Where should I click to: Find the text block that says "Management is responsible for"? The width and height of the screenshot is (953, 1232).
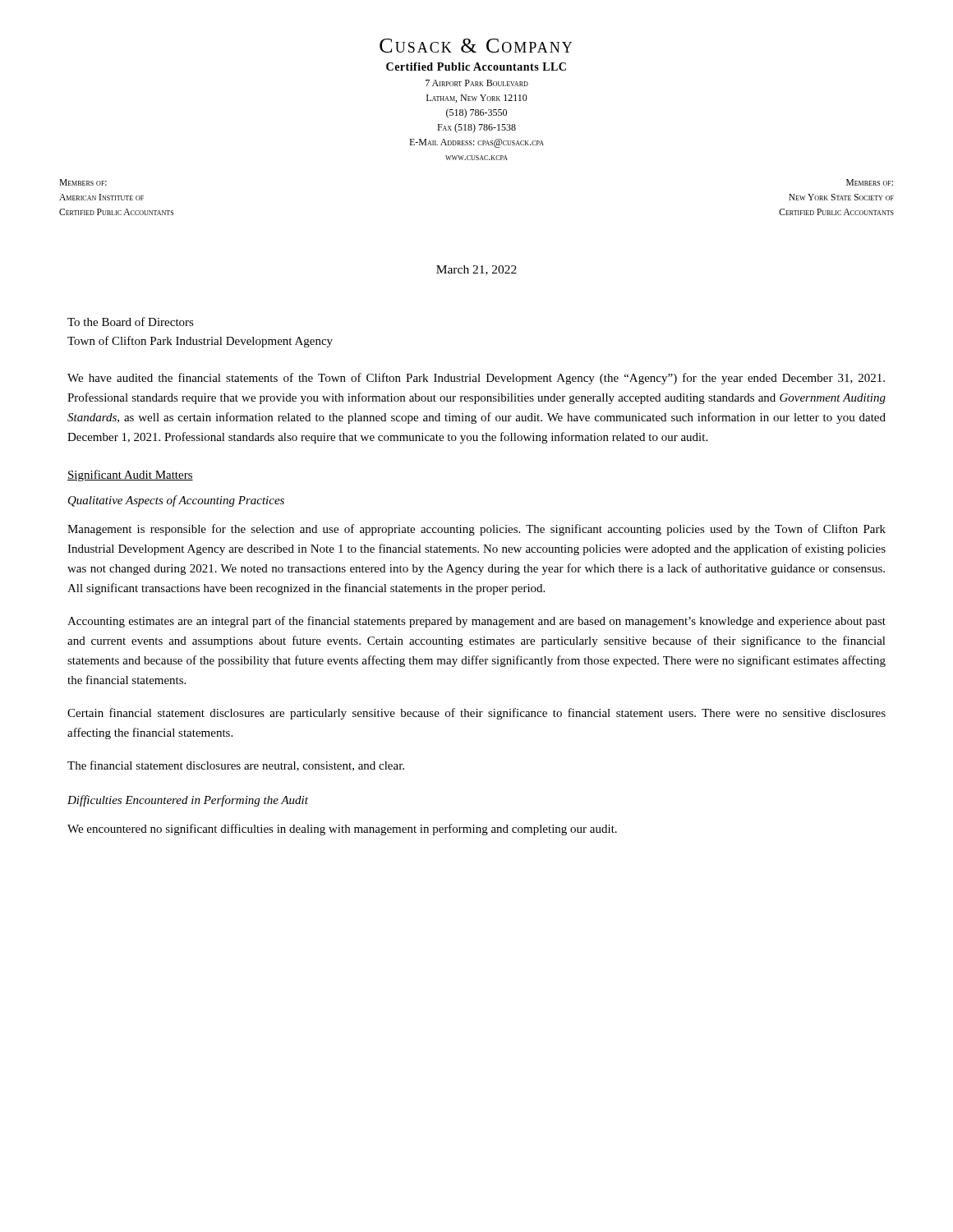pyautogui.click(x=476, y=559)
